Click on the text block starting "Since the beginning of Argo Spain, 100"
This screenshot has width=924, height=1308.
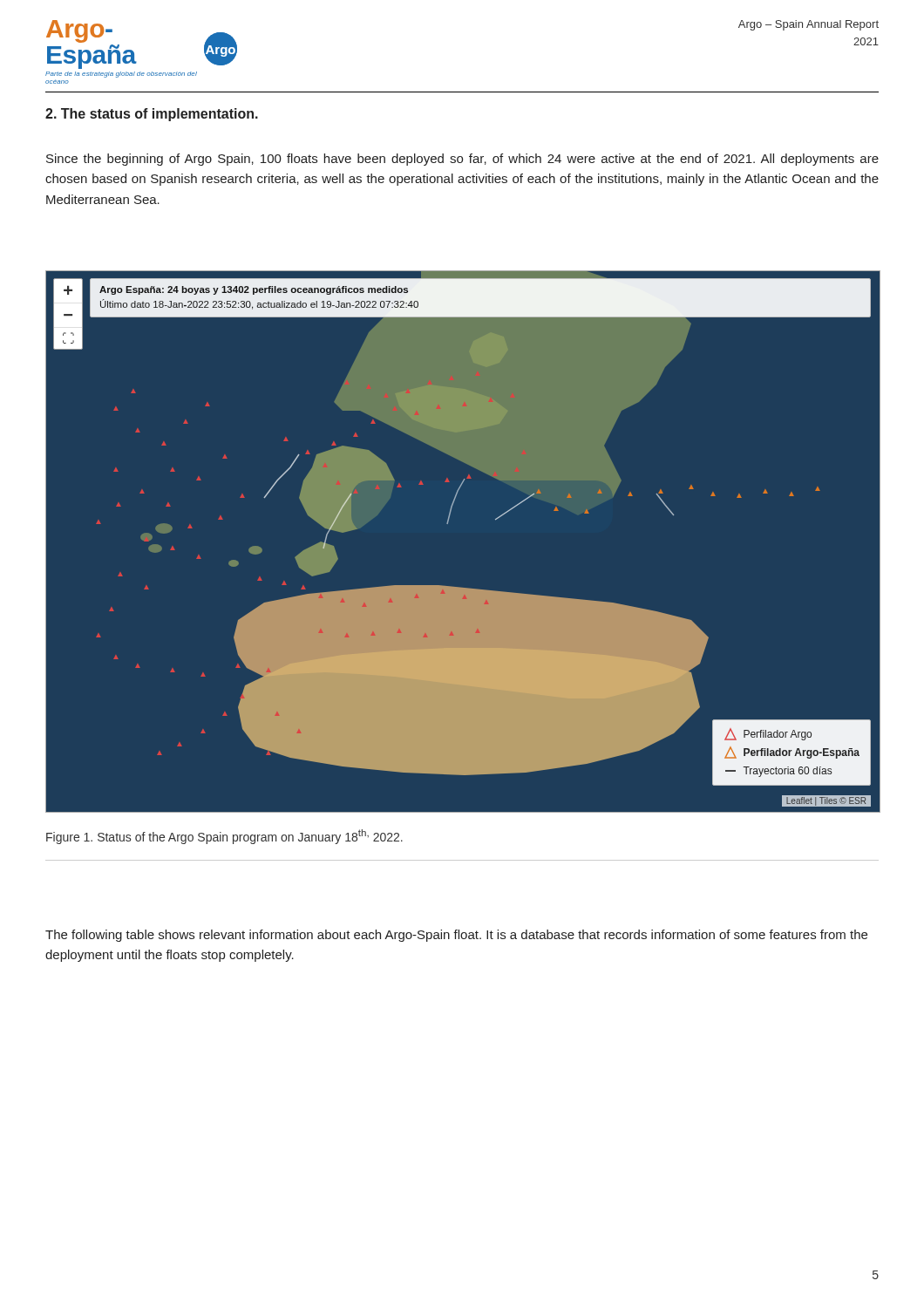point(462,179)
